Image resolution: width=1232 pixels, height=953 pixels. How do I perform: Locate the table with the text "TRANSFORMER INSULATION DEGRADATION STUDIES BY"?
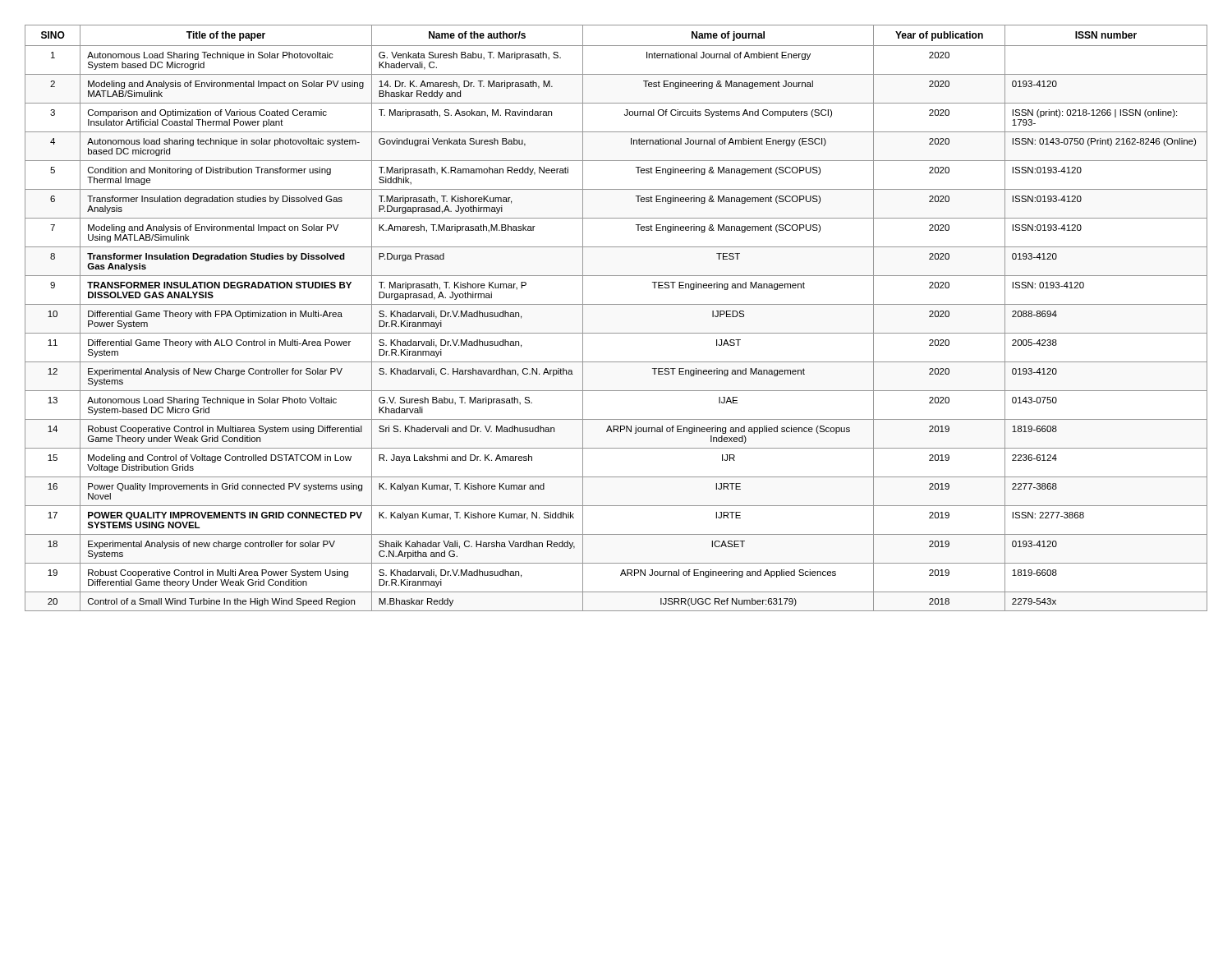click(x=616, y=318)
